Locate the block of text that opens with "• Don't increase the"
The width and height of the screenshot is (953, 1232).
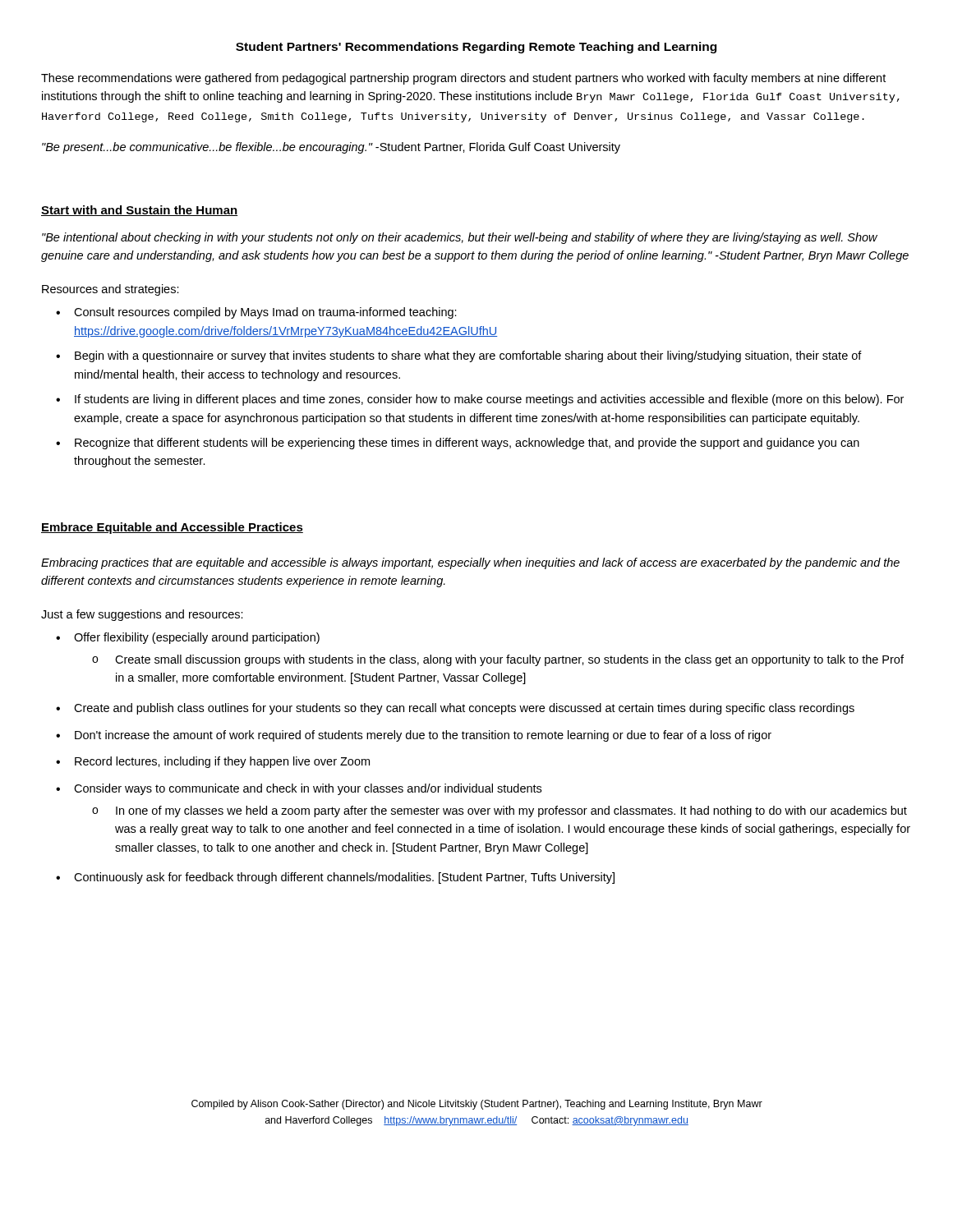[x=484, y=736]
